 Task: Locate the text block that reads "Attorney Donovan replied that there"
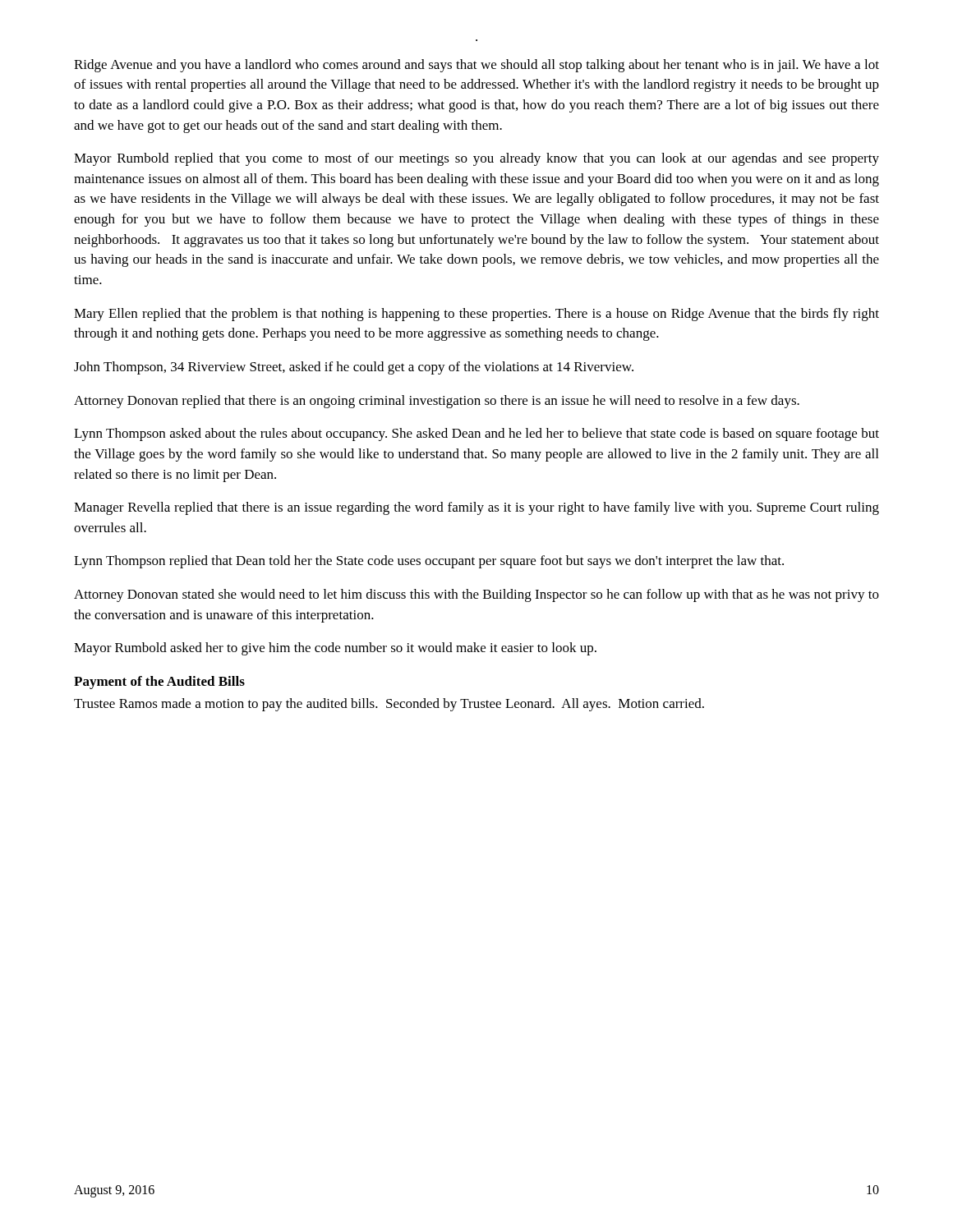point(437,400)
